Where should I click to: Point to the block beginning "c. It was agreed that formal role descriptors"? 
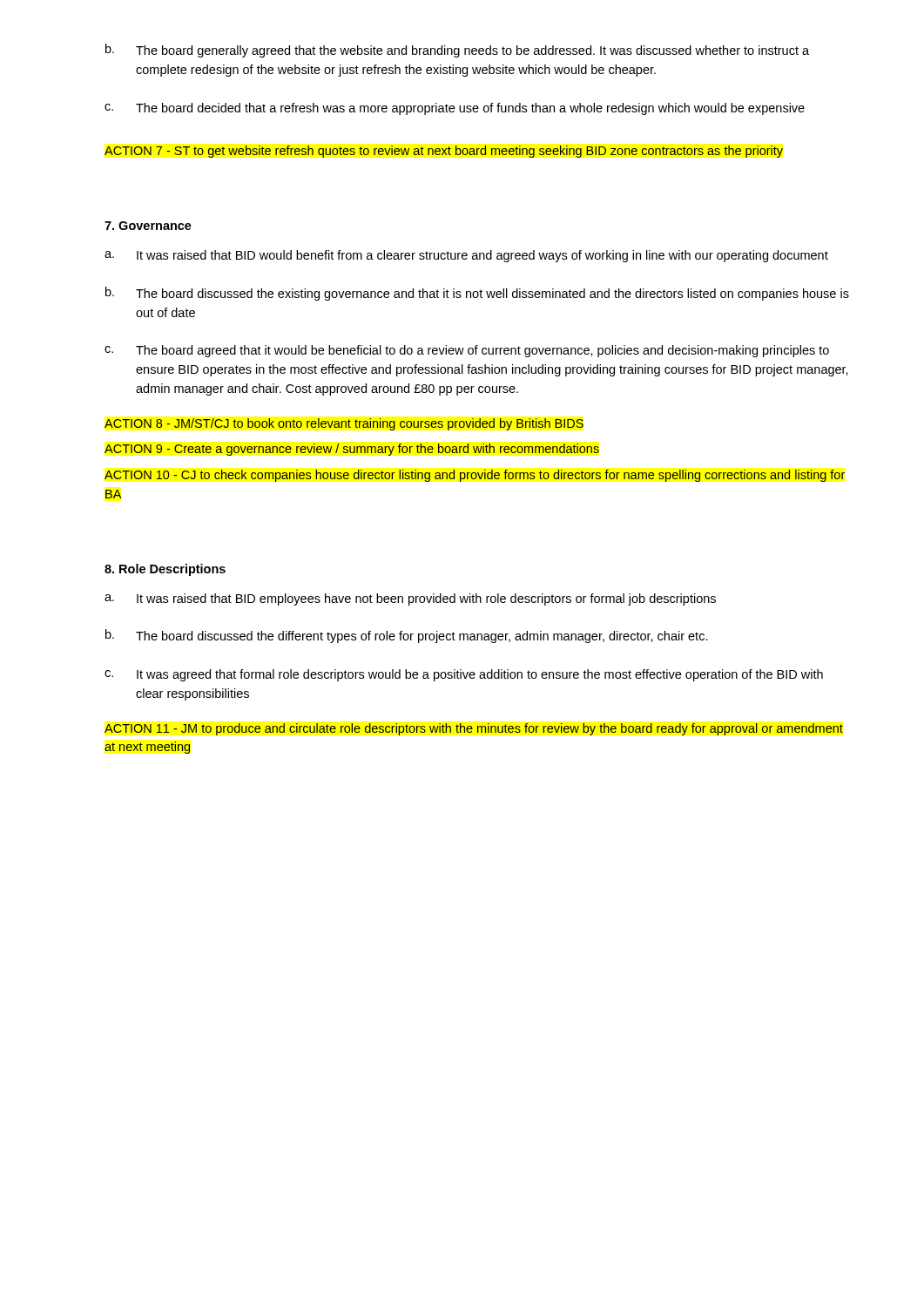pos(479,685)
